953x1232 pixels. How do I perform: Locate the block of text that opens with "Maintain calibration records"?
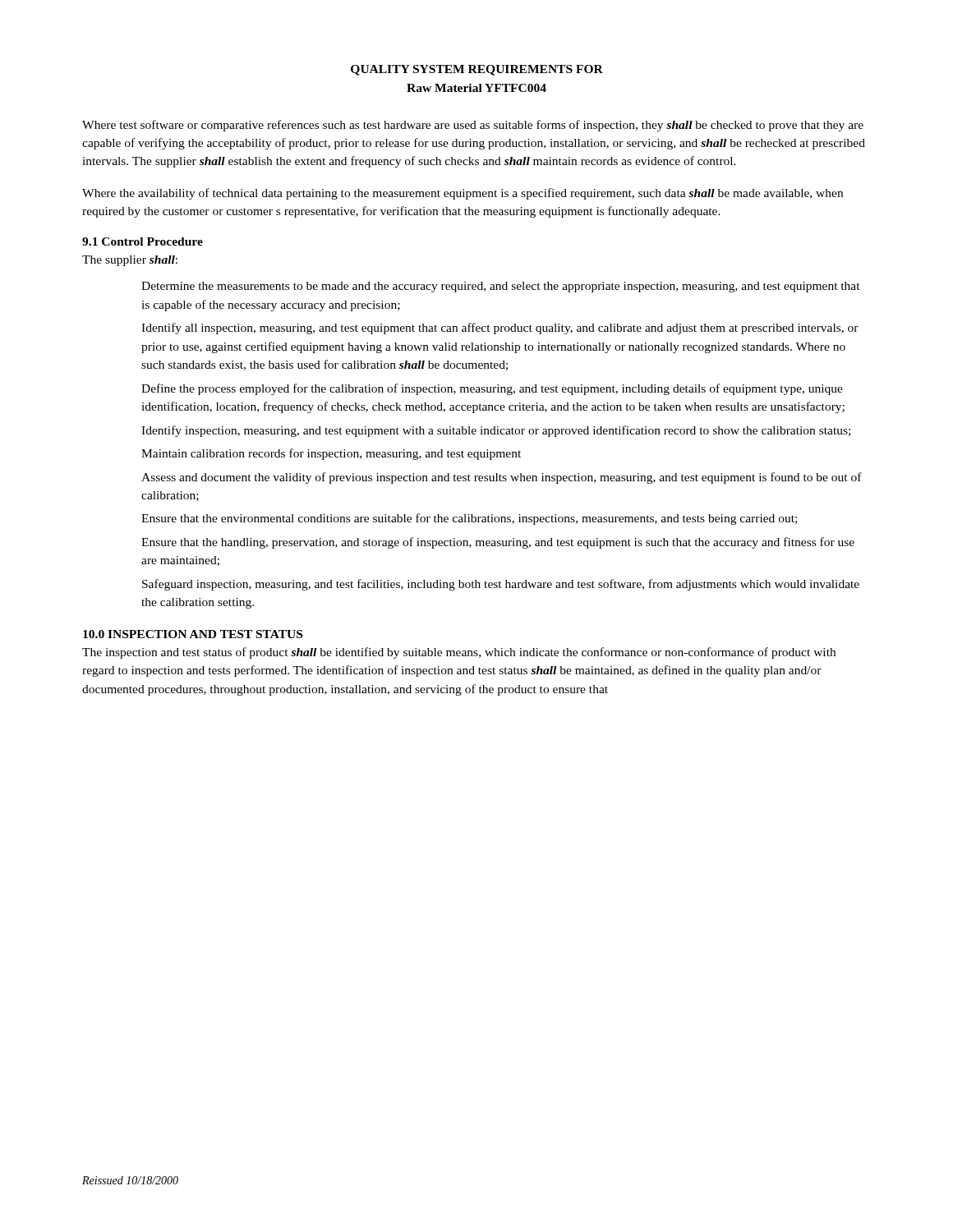pyautogui.click(x=331, y=453)
